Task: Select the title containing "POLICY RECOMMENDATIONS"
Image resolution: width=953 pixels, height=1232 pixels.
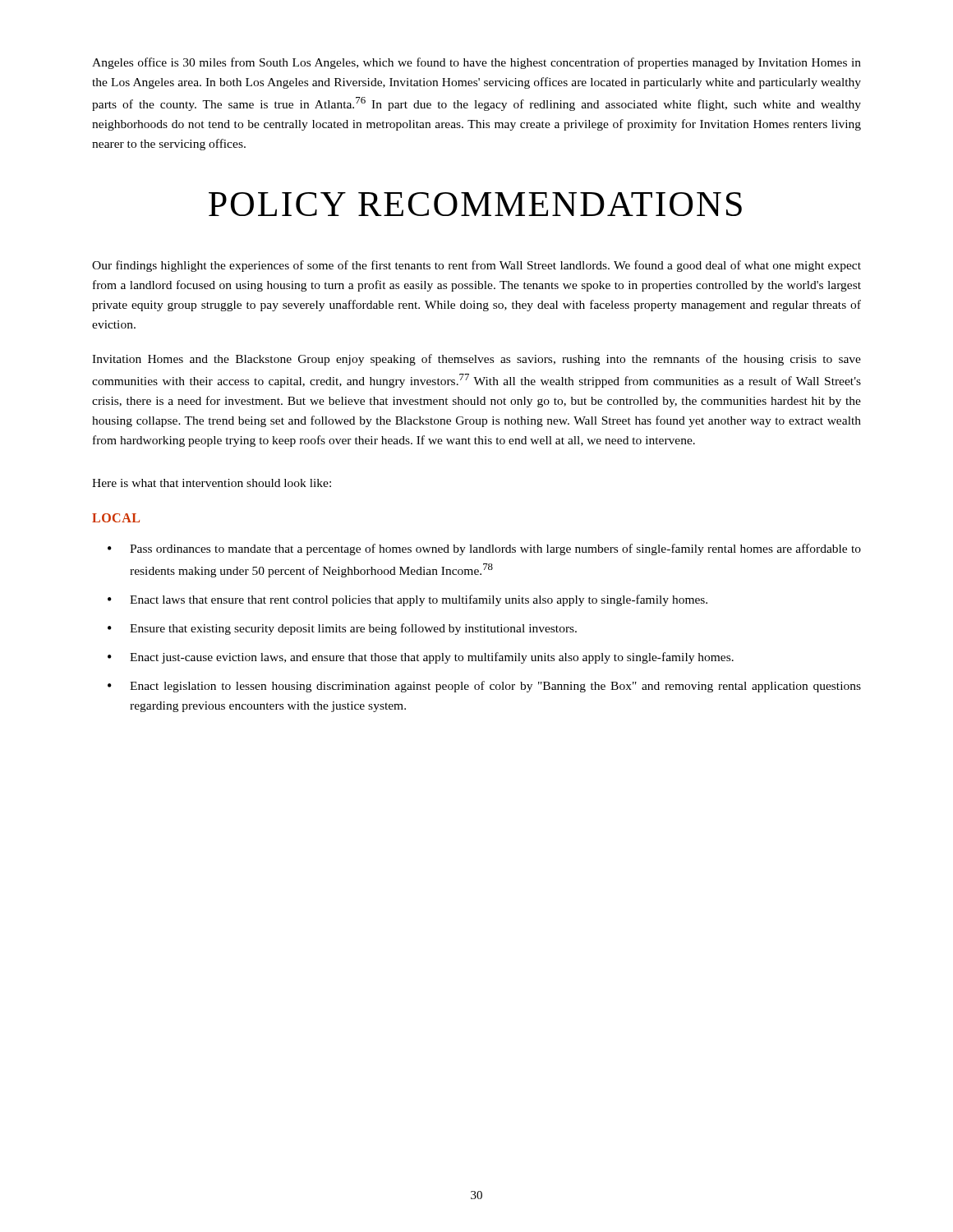Action: tap(476, 204)
